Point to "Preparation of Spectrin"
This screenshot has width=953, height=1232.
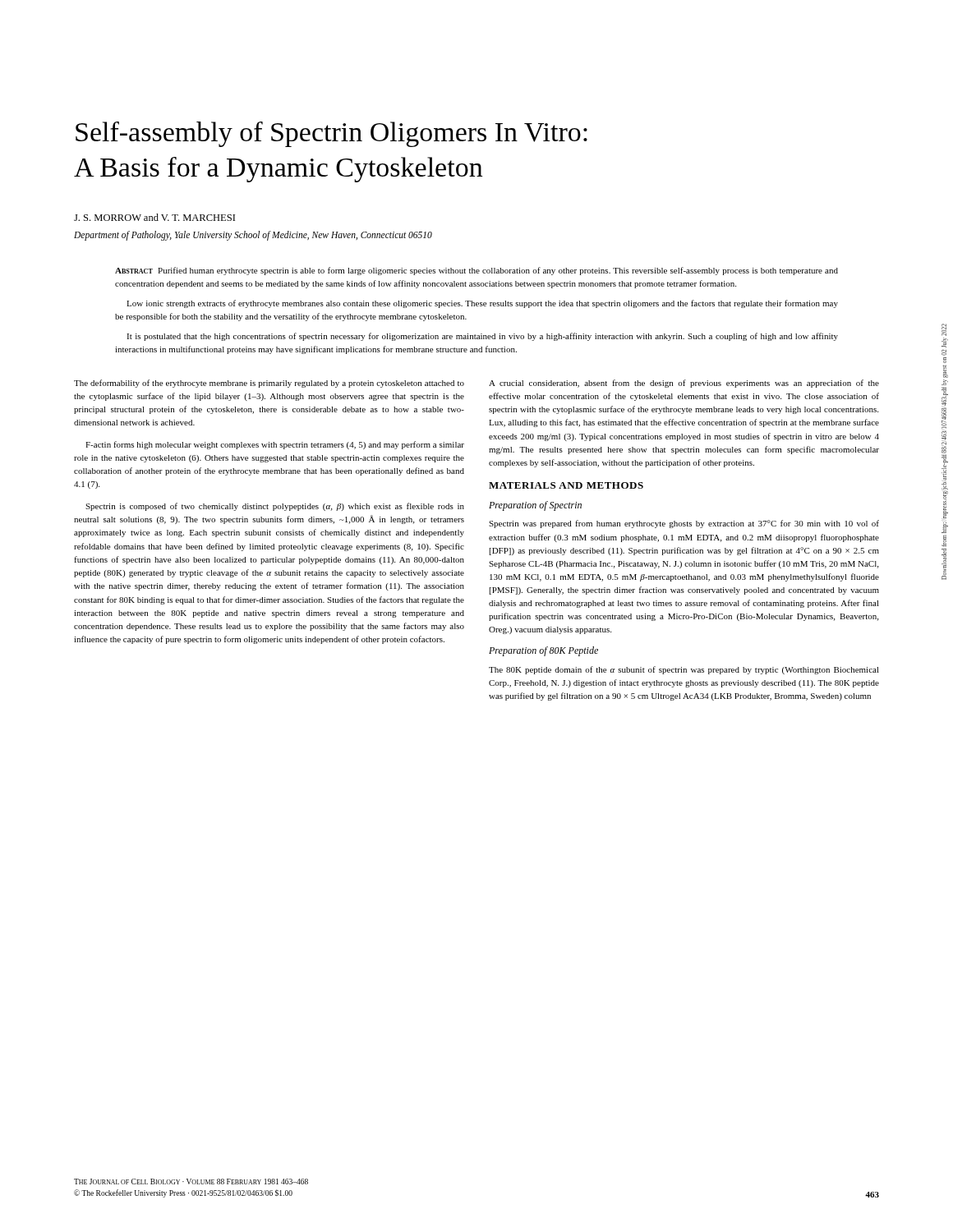[535, 505]
